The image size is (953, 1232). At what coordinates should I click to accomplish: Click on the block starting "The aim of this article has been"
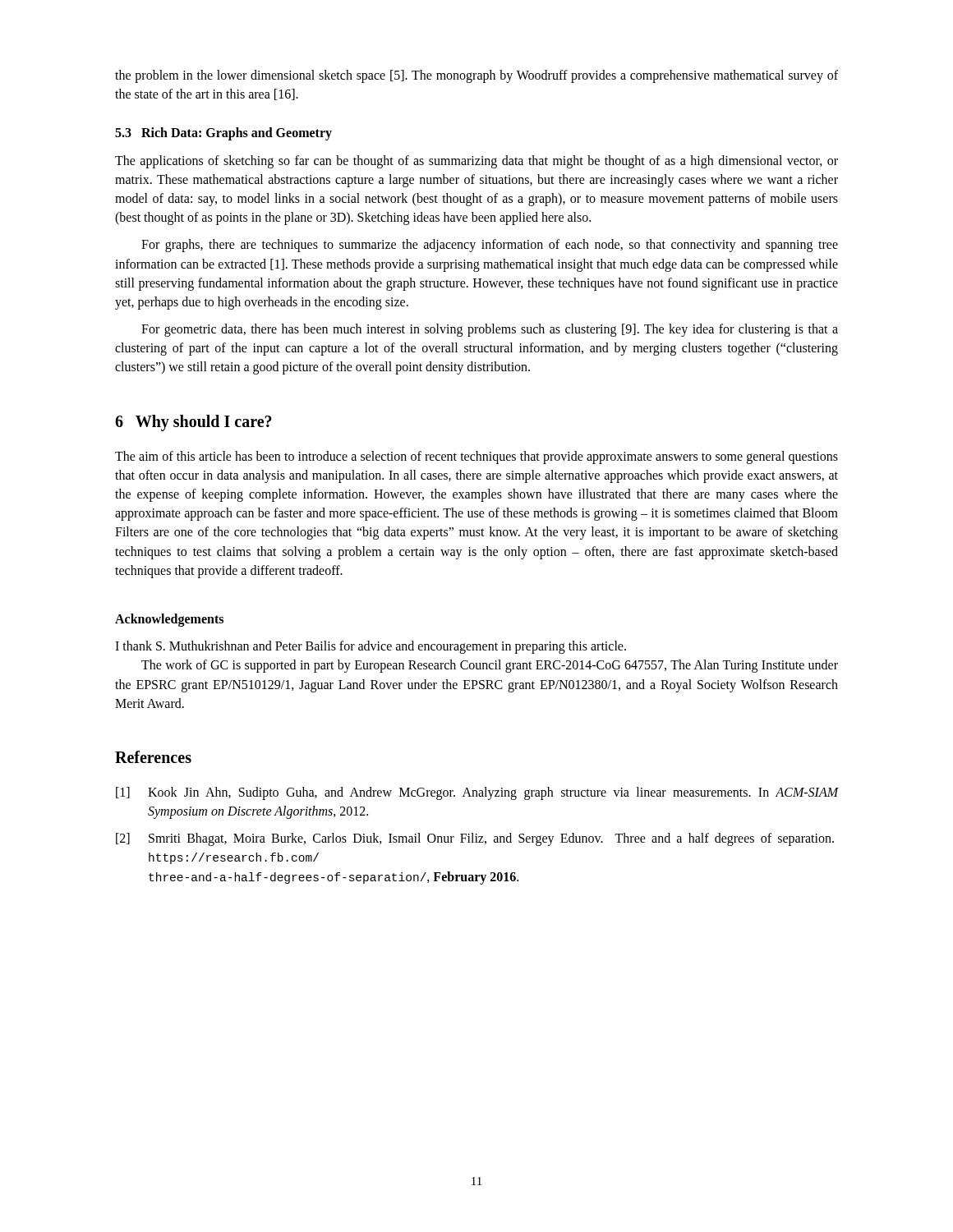[476, 513]
